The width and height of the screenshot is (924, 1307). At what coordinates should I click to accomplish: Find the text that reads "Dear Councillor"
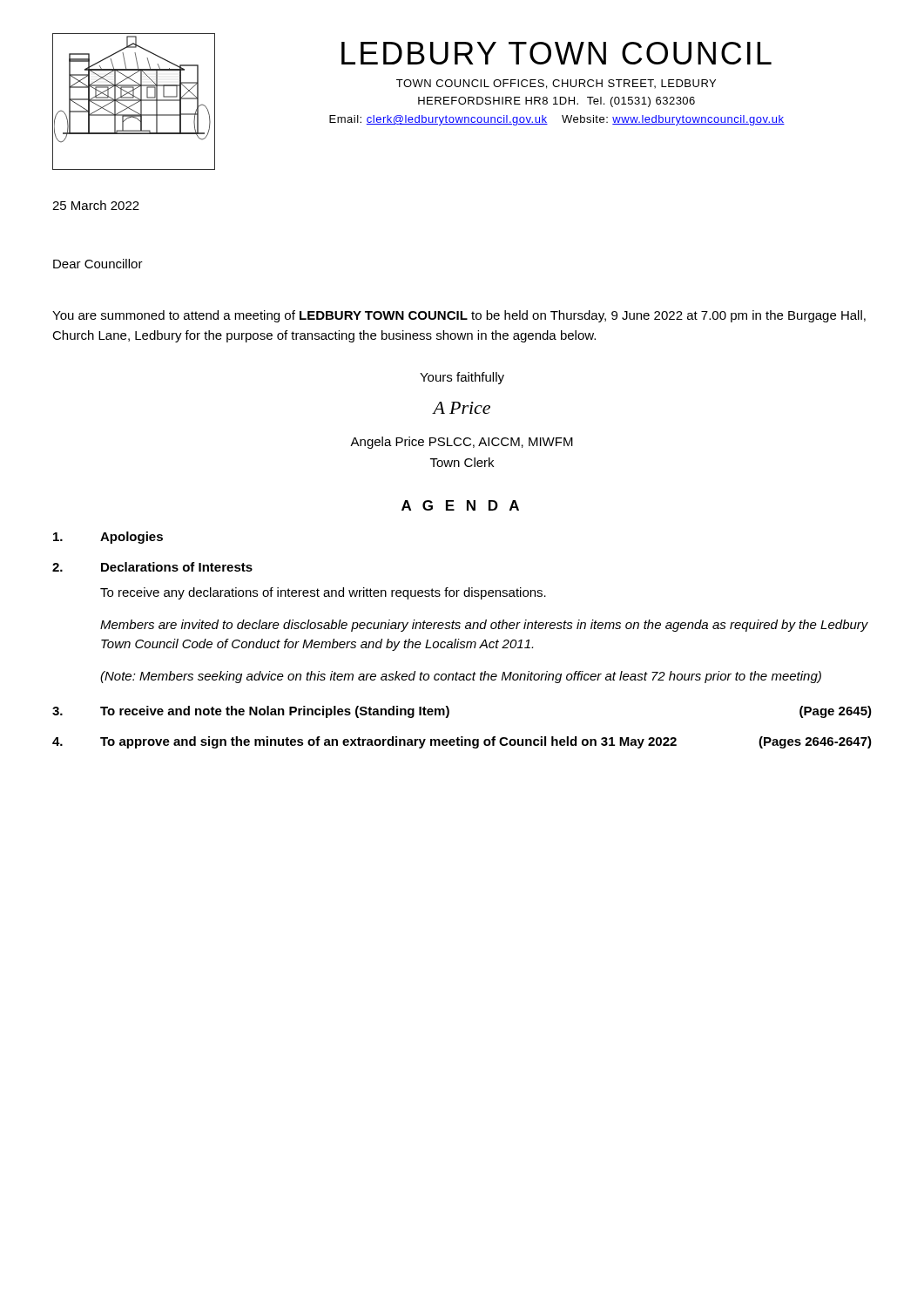click(x=97, y=264)
